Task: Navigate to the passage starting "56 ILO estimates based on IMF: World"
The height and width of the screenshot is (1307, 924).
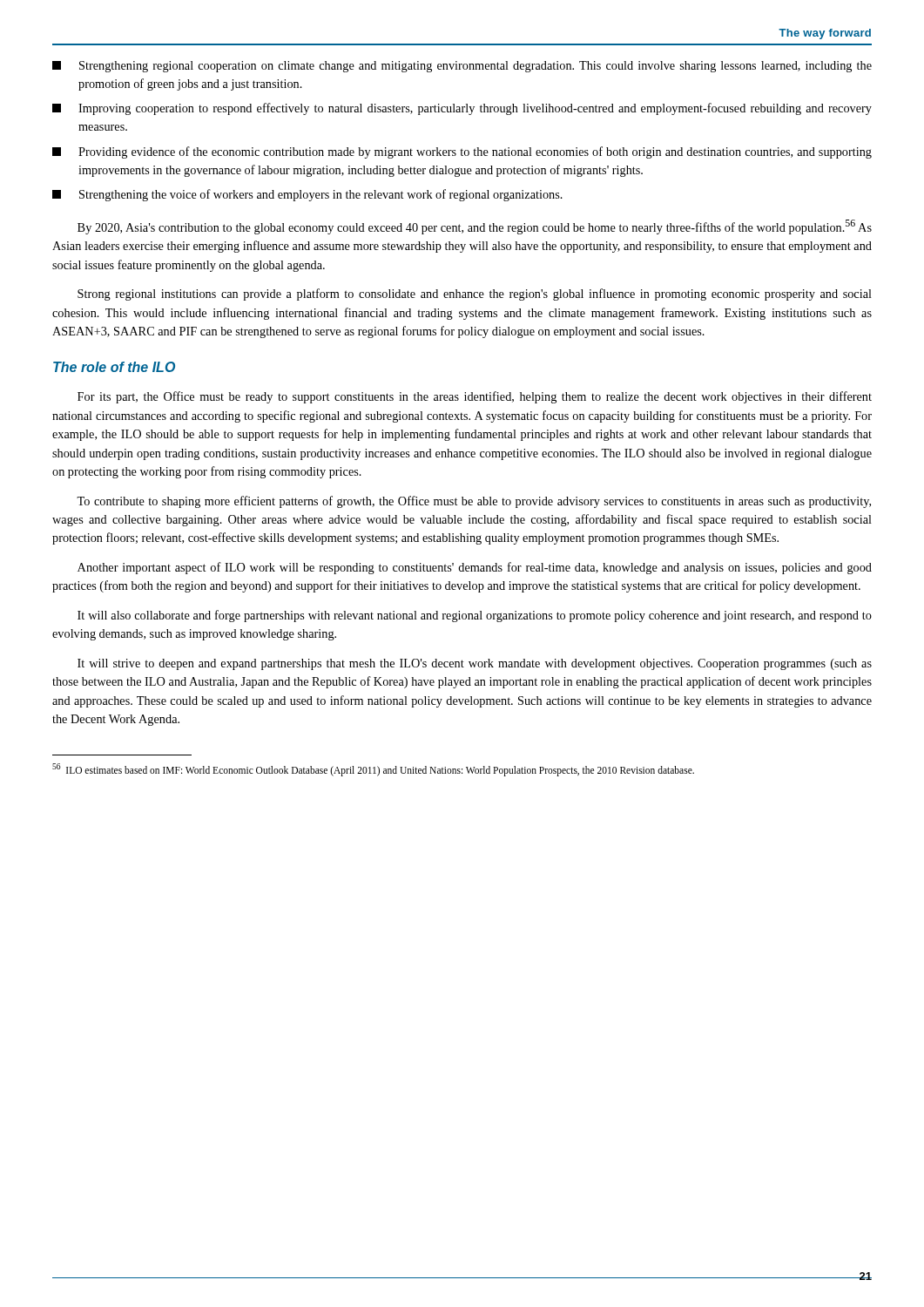Action: point(373,769)
